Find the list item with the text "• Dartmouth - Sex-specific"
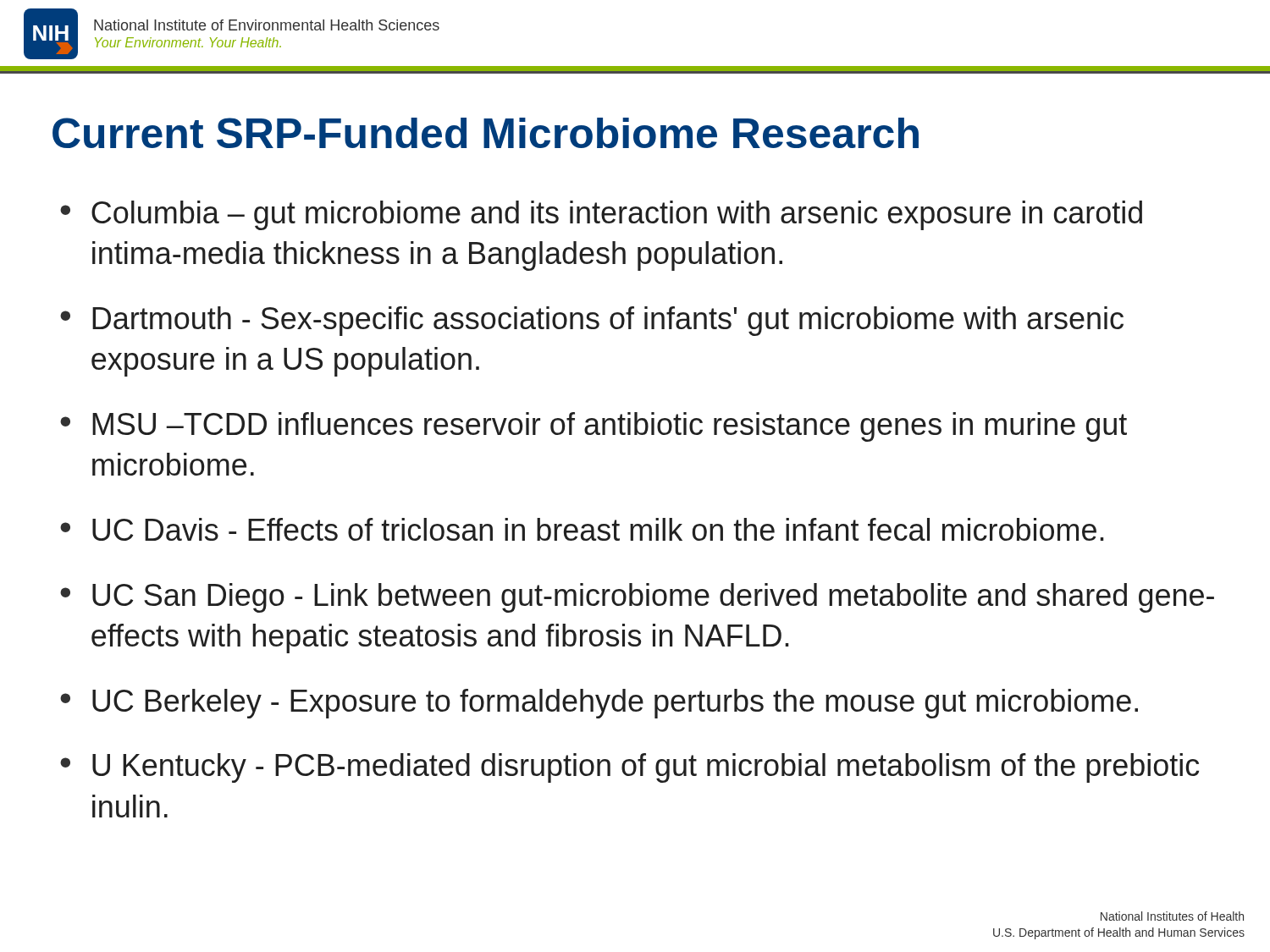Viewport: 1270px width, 952px height. tap(639, 340)
